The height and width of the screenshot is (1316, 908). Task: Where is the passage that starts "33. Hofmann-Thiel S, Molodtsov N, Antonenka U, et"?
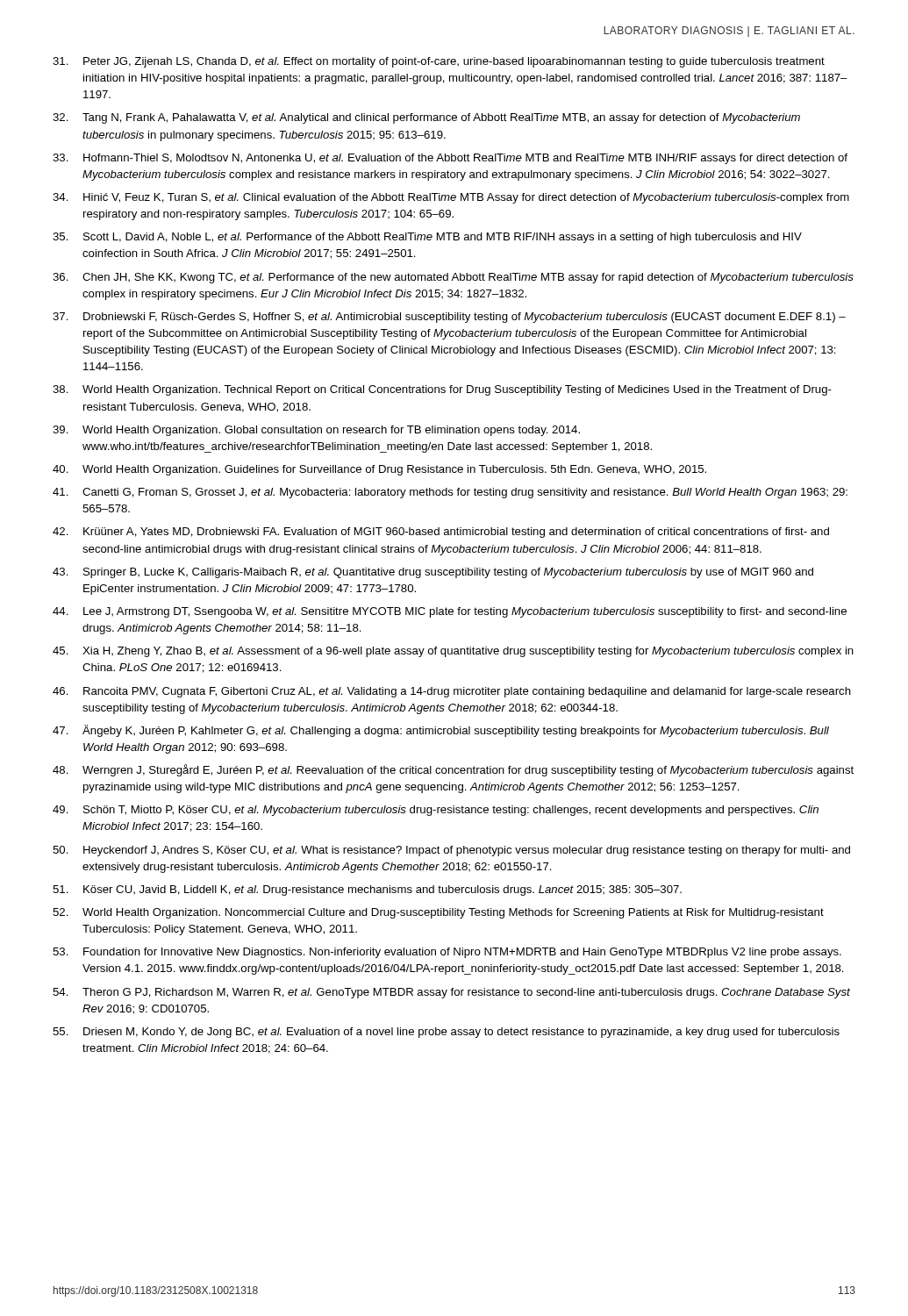click(x=454, y=166)
